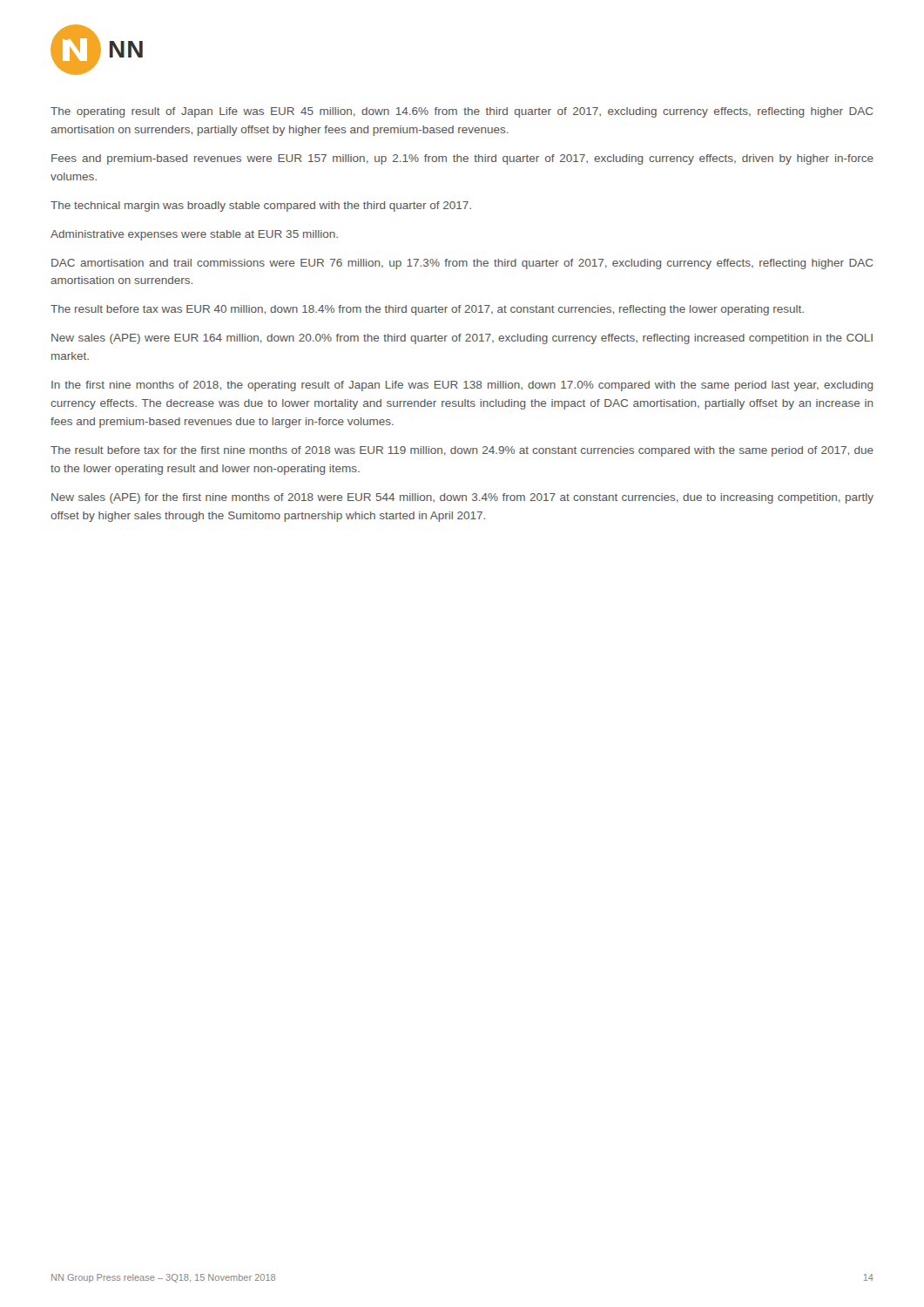Find the text block with the text "In the first nine months of"
The width and height of the screenshot is (924, 1307).
462,403
